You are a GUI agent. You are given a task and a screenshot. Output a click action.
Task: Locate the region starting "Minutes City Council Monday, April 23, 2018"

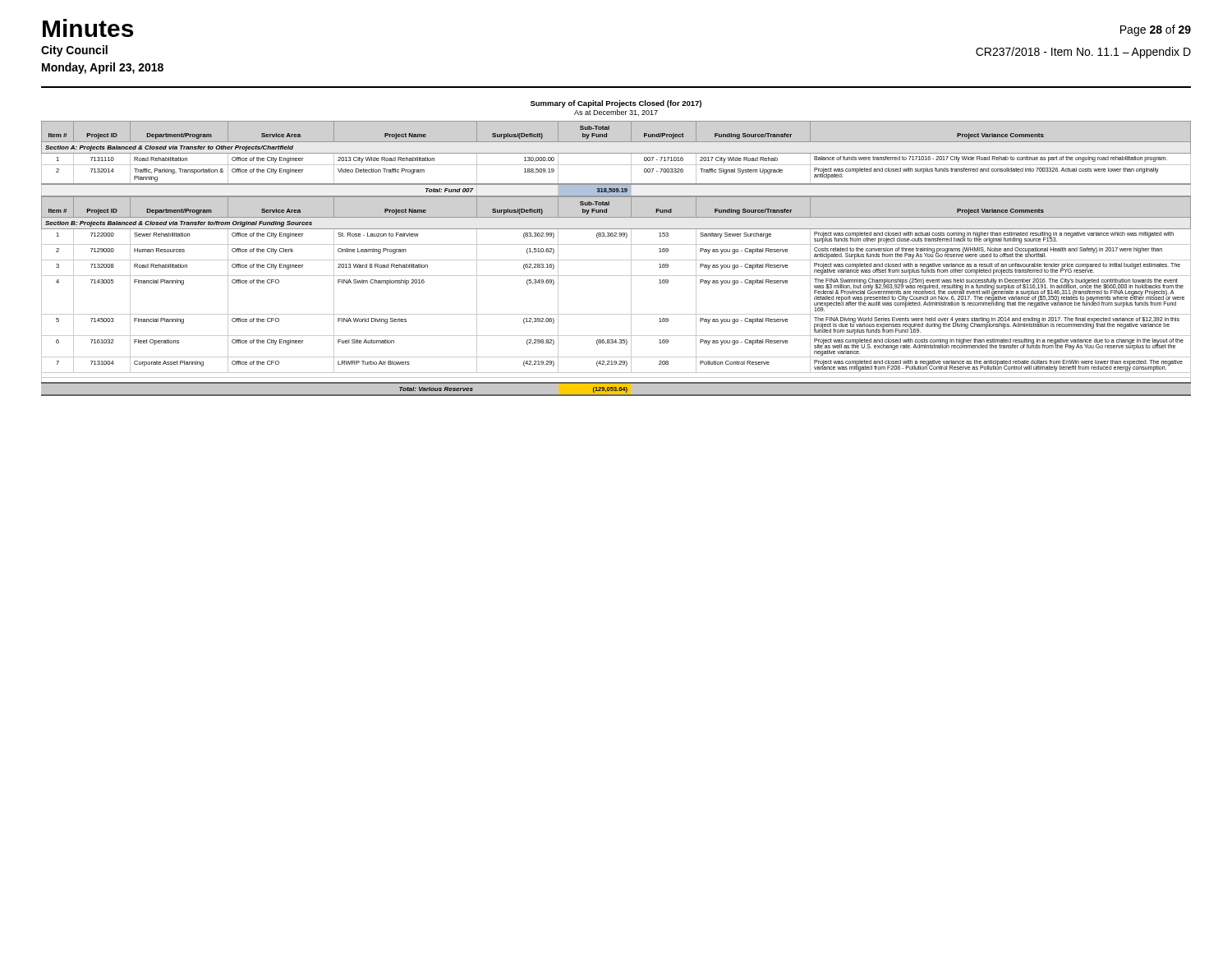coord(102,46)
